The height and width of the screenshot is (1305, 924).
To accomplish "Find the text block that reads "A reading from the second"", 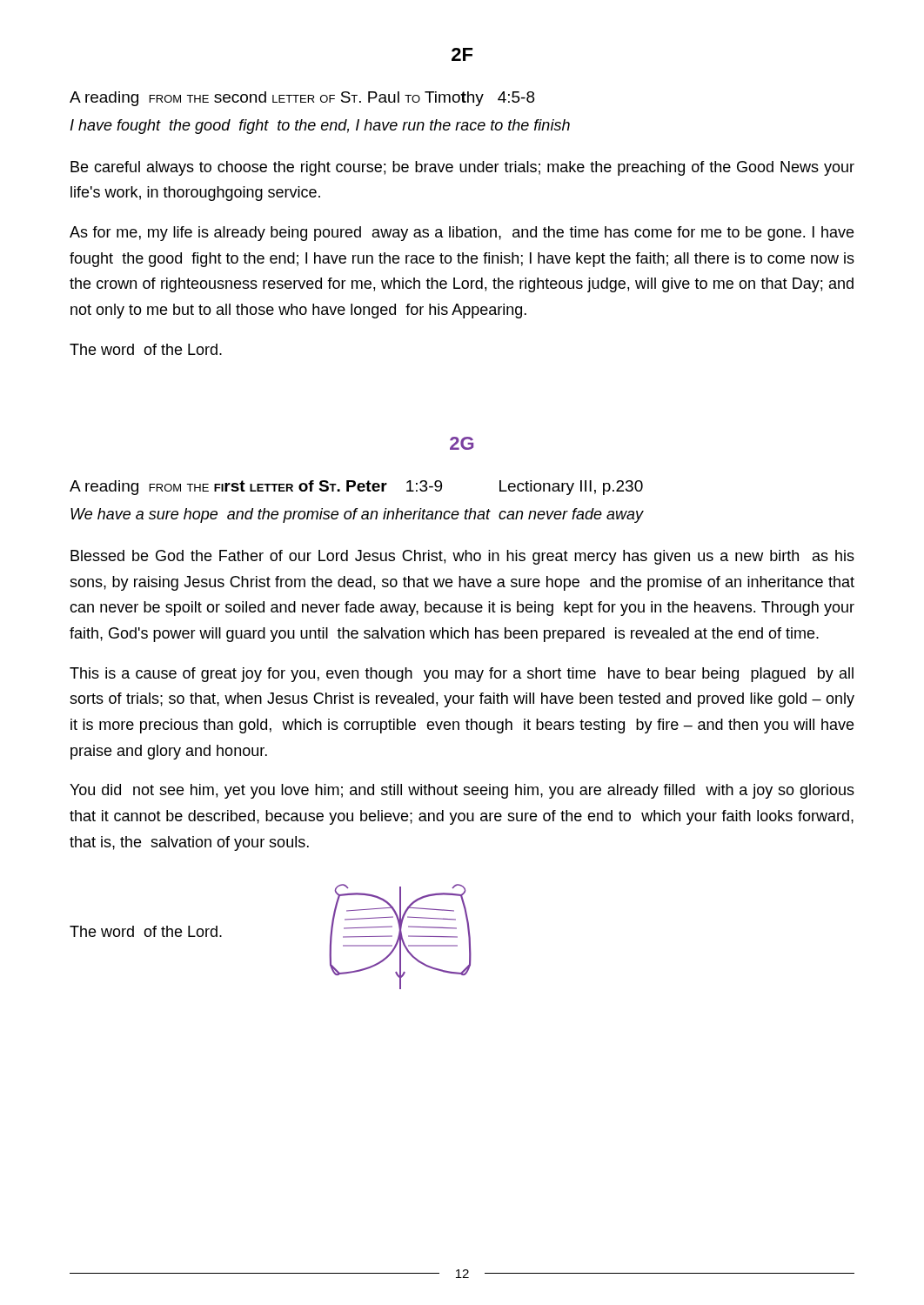I will [302, 97].
